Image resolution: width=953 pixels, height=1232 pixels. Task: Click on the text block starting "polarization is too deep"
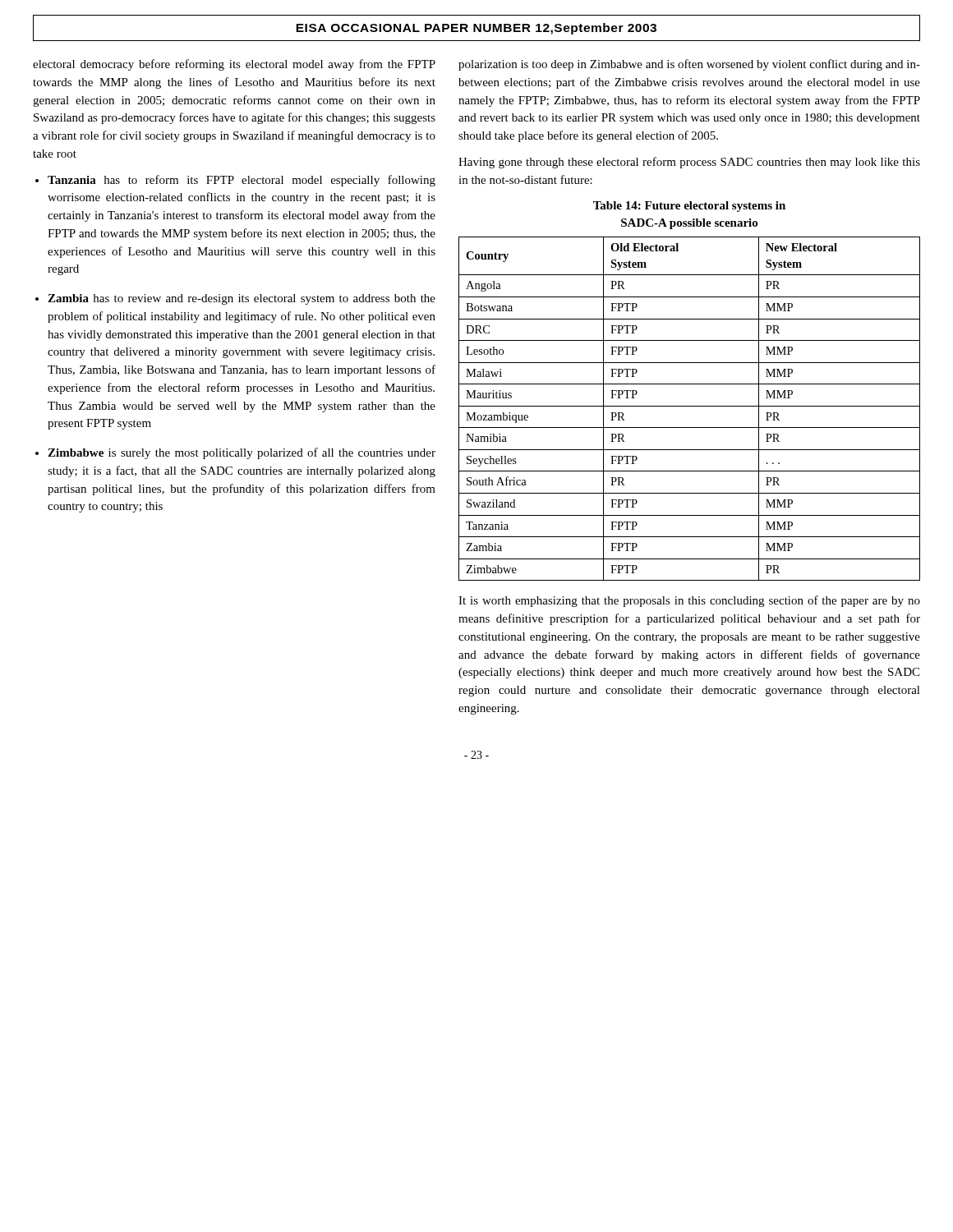pyautogui.click(x=689, y=100)
